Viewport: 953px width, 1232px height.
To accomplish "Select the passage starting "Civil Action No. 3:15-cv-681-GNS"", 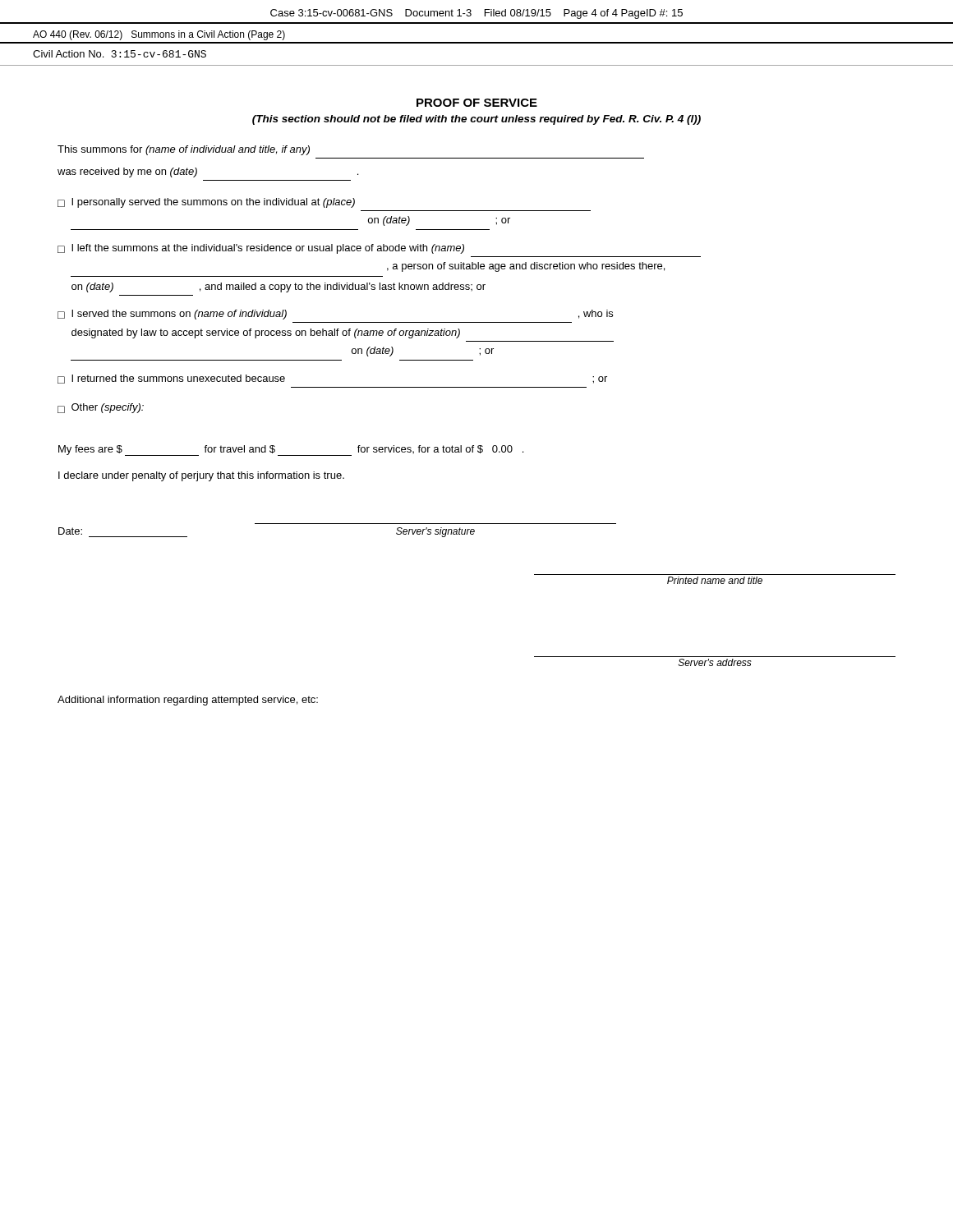I will tap(120, 54).
